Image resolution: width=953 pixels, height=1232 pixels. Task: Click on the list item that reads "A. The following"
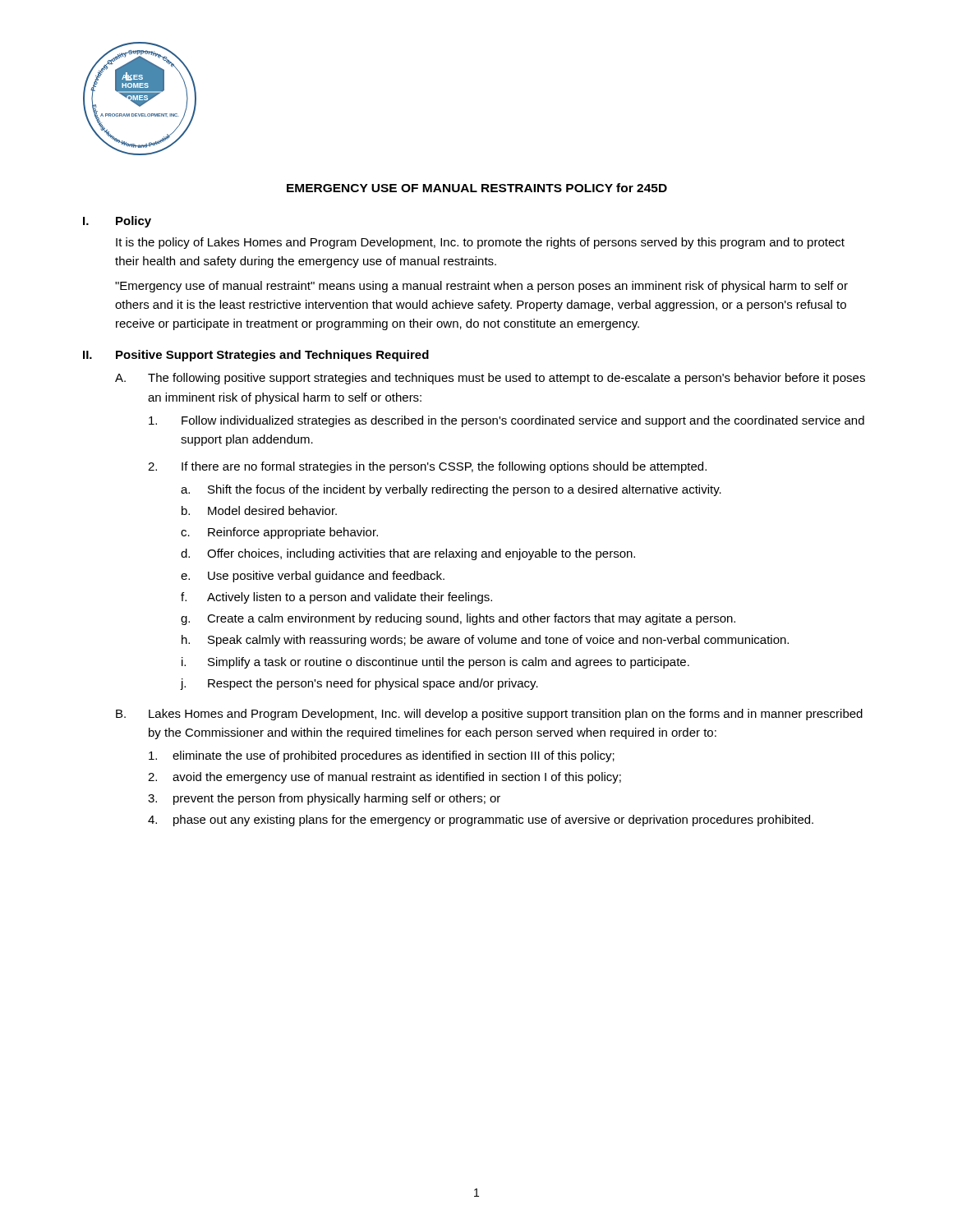tap(493, 387)
